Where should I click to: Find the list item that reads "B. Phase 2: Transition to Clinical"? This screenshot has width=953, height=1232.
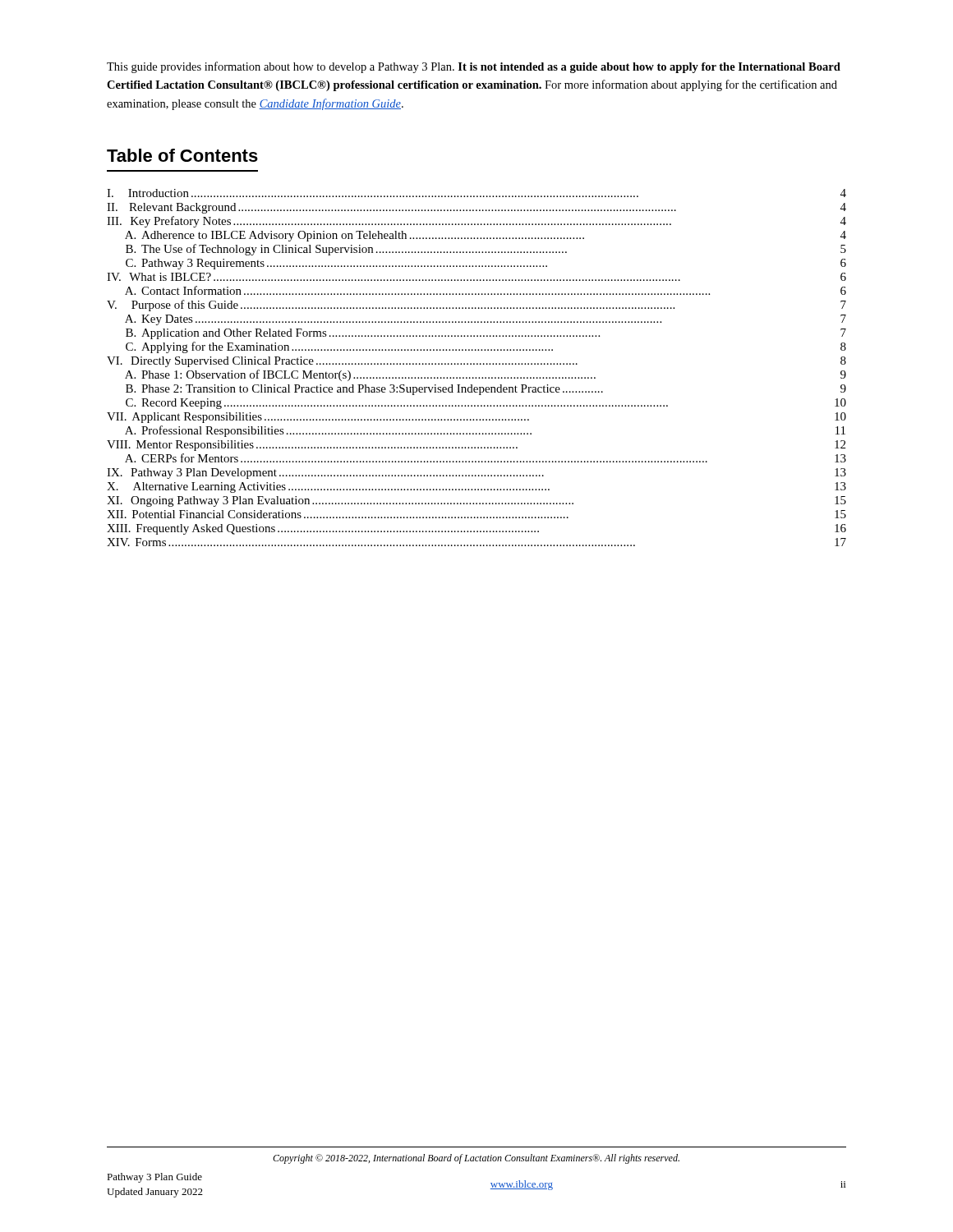click(476, 389)
